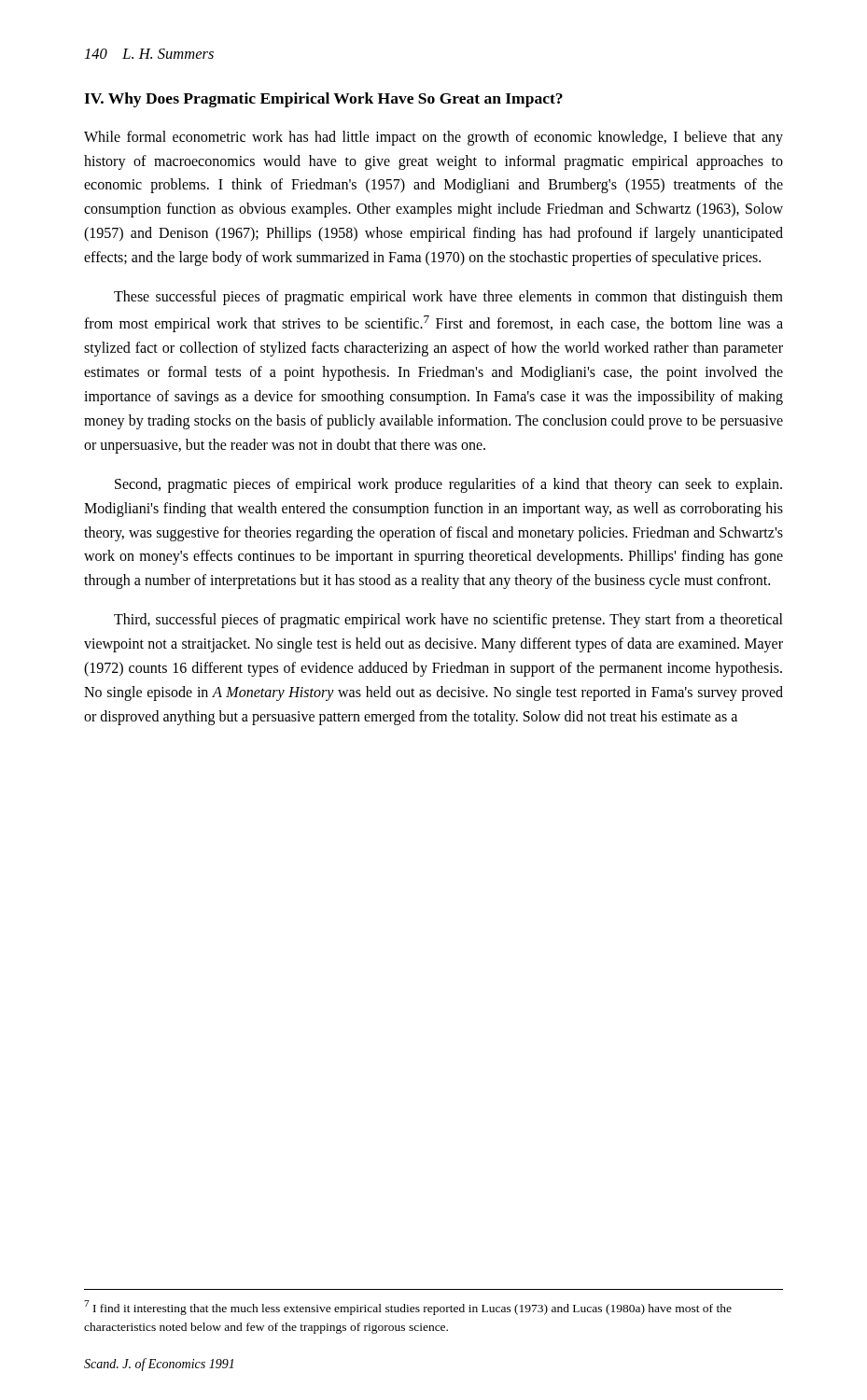Find the text starting "While formal econometric work has had little"
Screen dimensions: 1400x867
[434, 197]
